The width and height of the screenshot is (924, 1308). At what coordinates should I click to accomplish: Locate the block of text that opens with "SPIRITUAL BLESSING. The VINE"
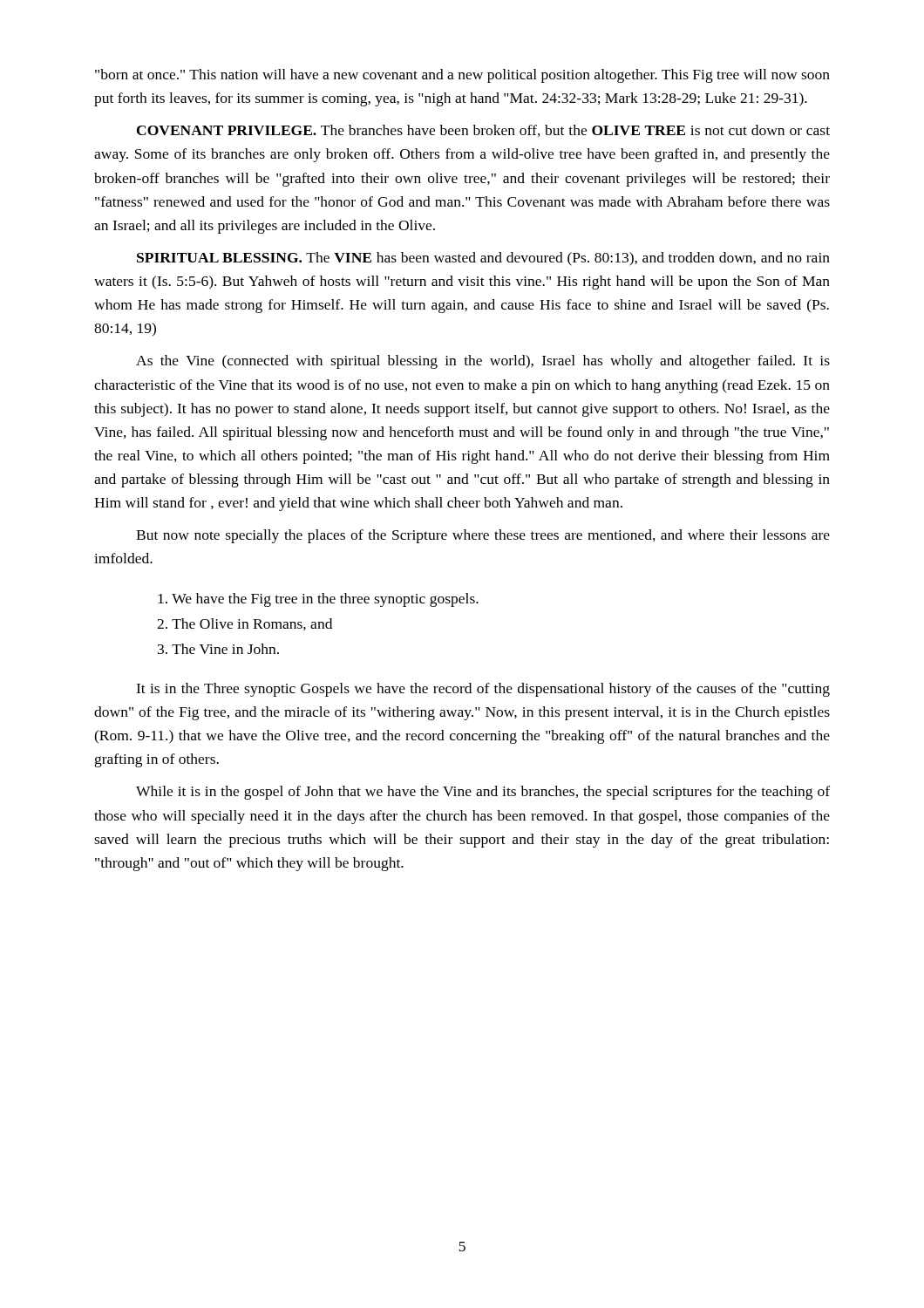tap(462, 293)
